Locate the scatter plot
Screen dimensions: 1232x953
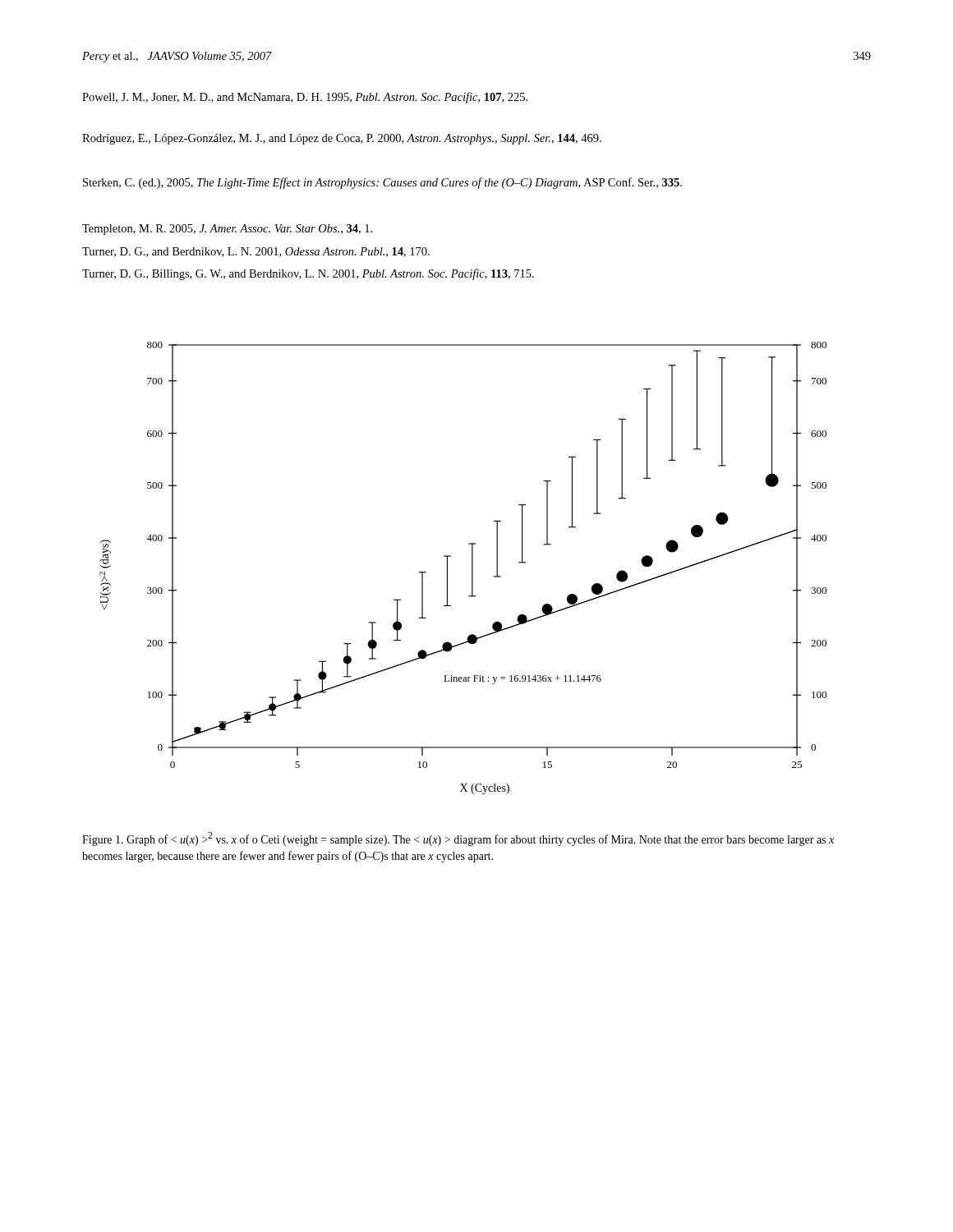(x=485, y=567)
